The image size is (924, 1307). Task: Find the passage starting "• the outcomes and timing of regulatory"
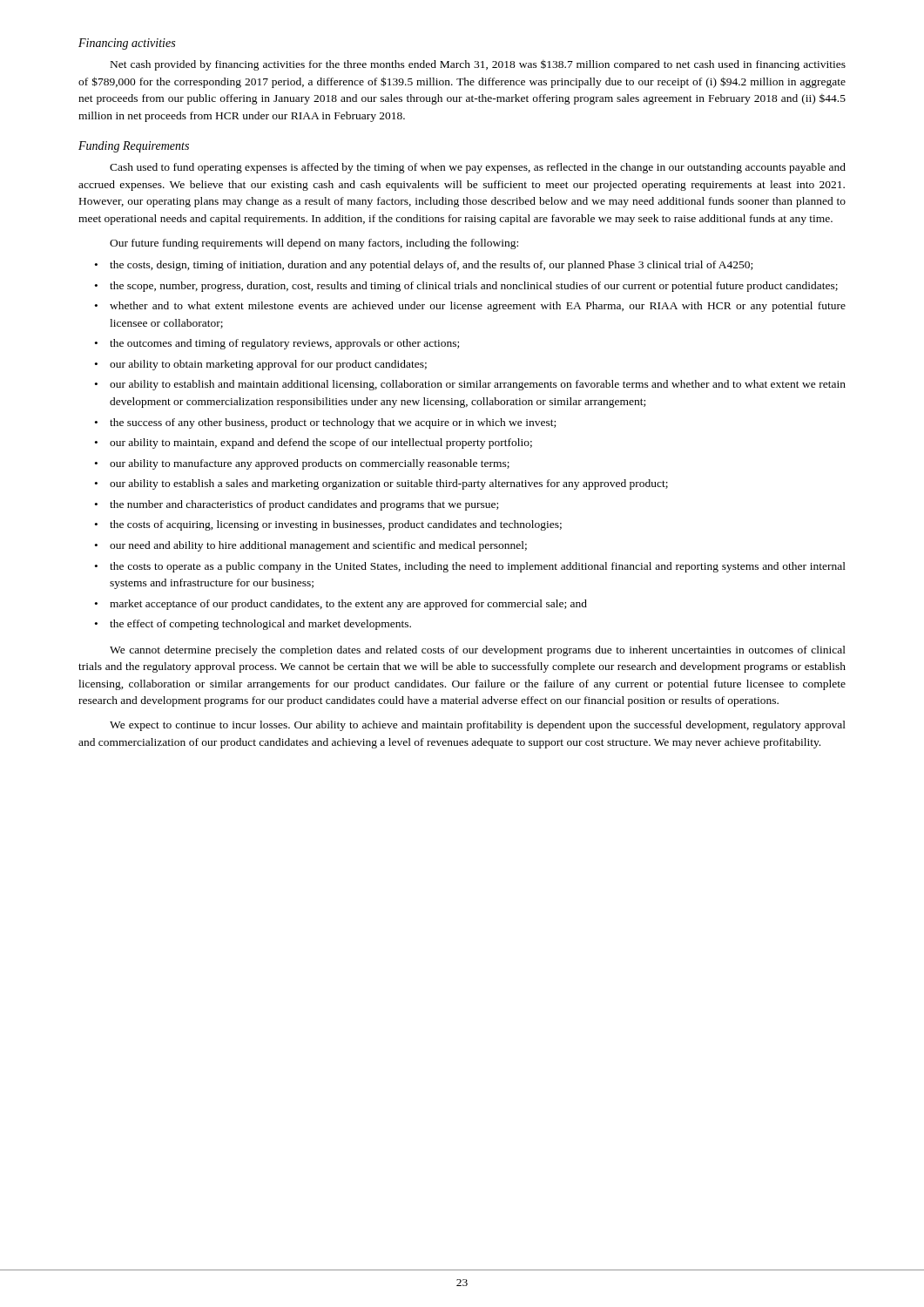coord(470,343)
